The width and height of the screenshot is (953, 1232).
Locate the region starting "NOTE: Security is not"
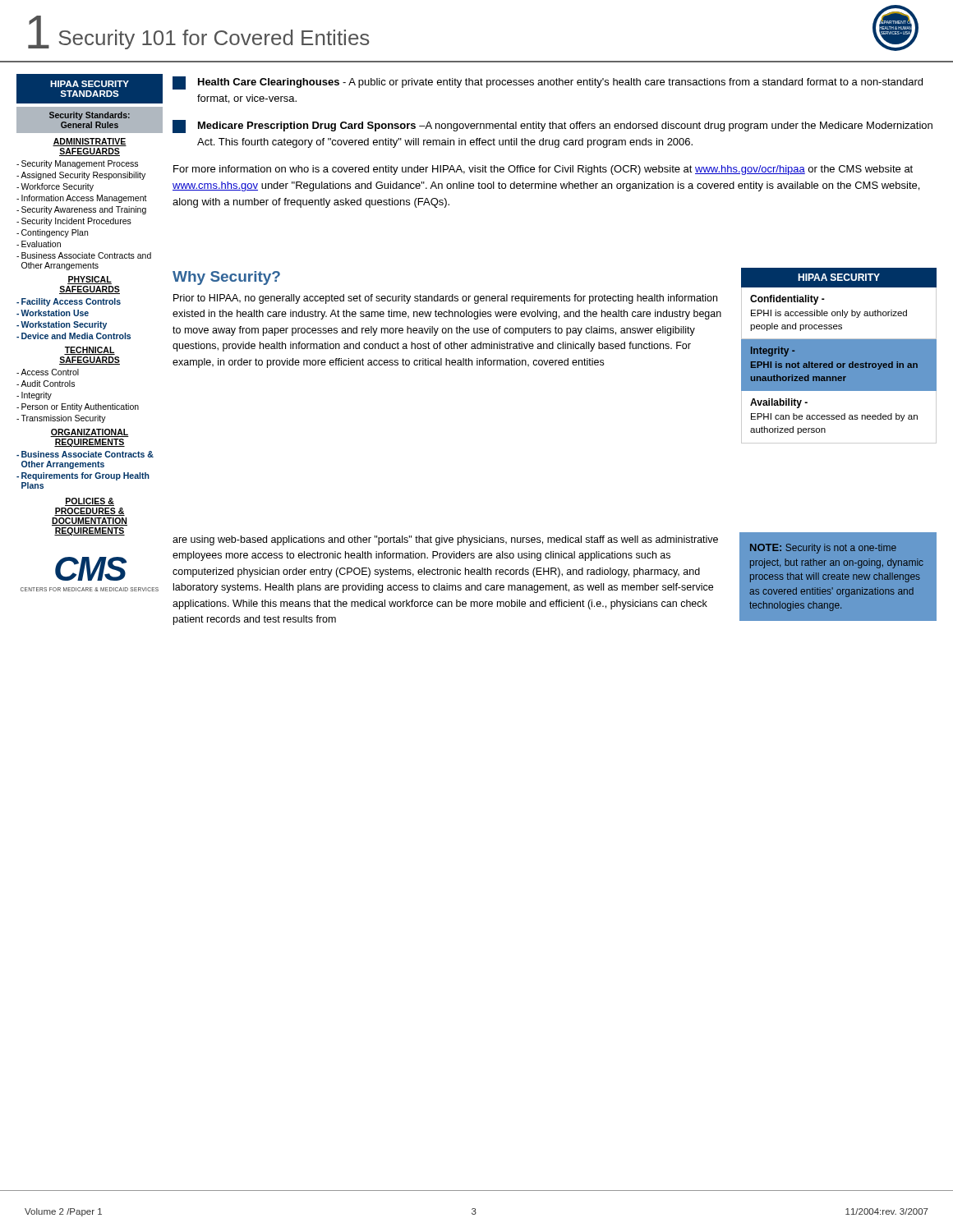click(836, 576)
